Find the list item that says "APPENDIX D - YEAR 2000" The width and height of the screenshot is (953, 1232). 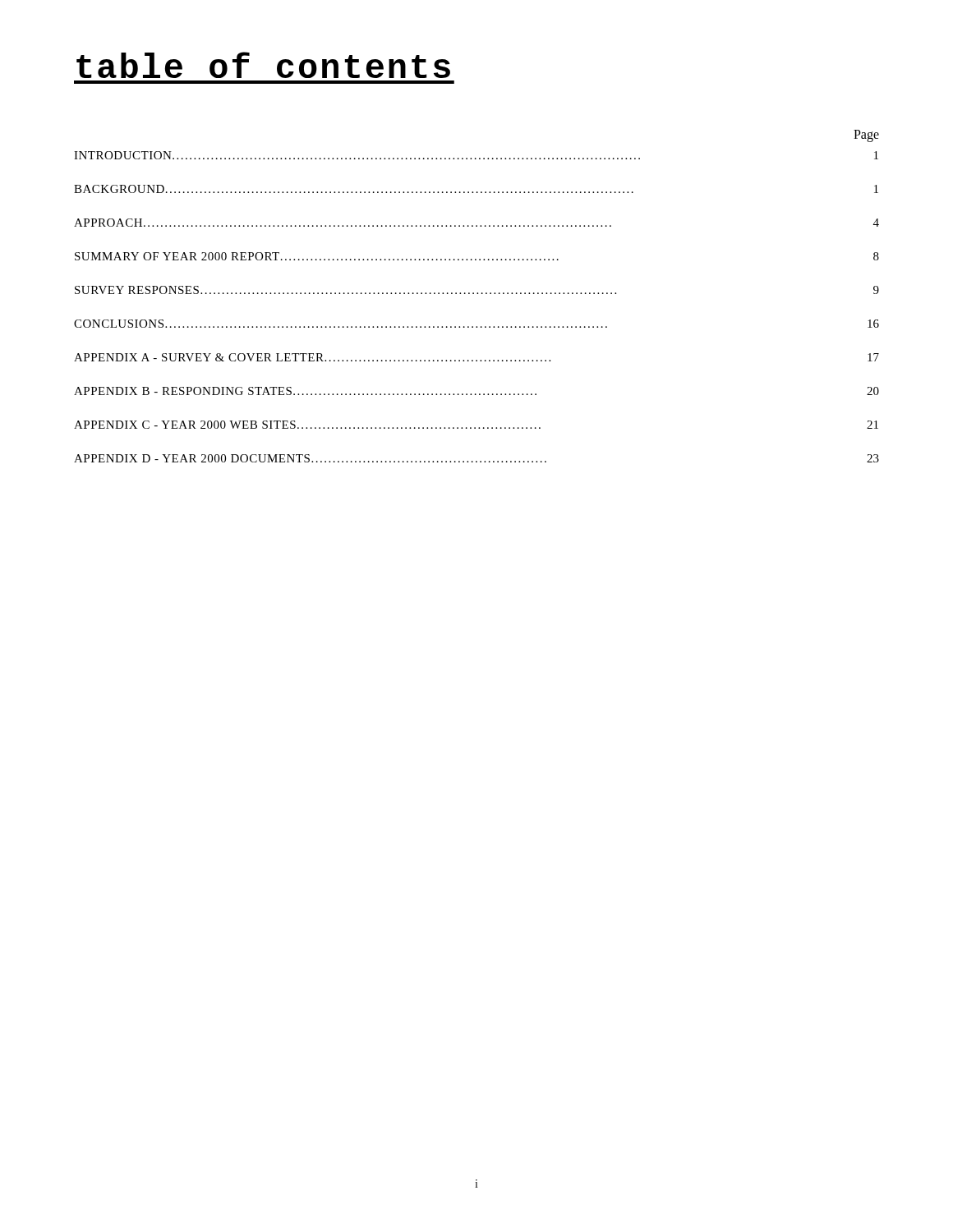coord(476,460)
